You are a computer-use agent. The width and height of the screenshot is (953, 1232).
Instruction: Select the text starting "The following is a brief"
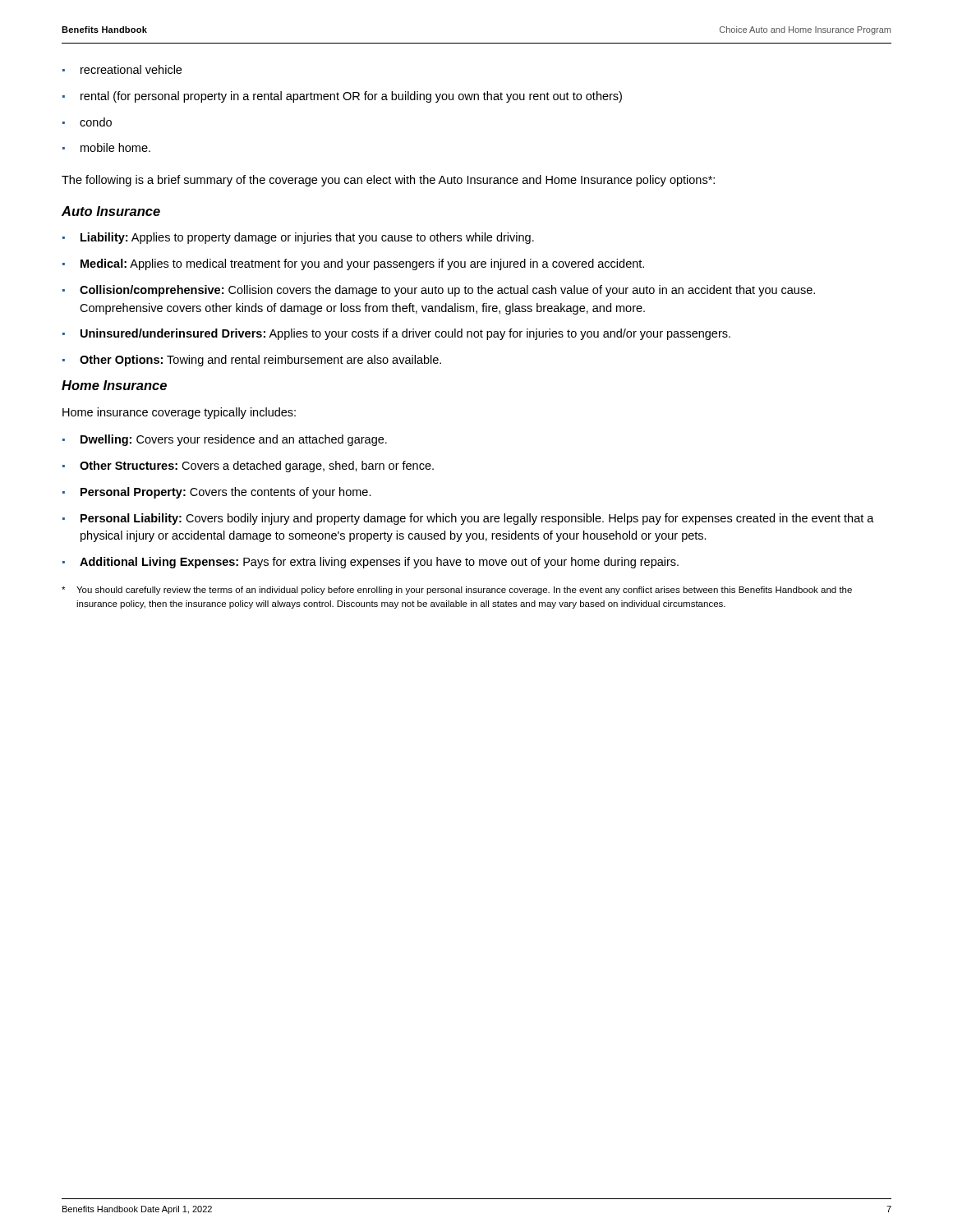coord(389,180)
